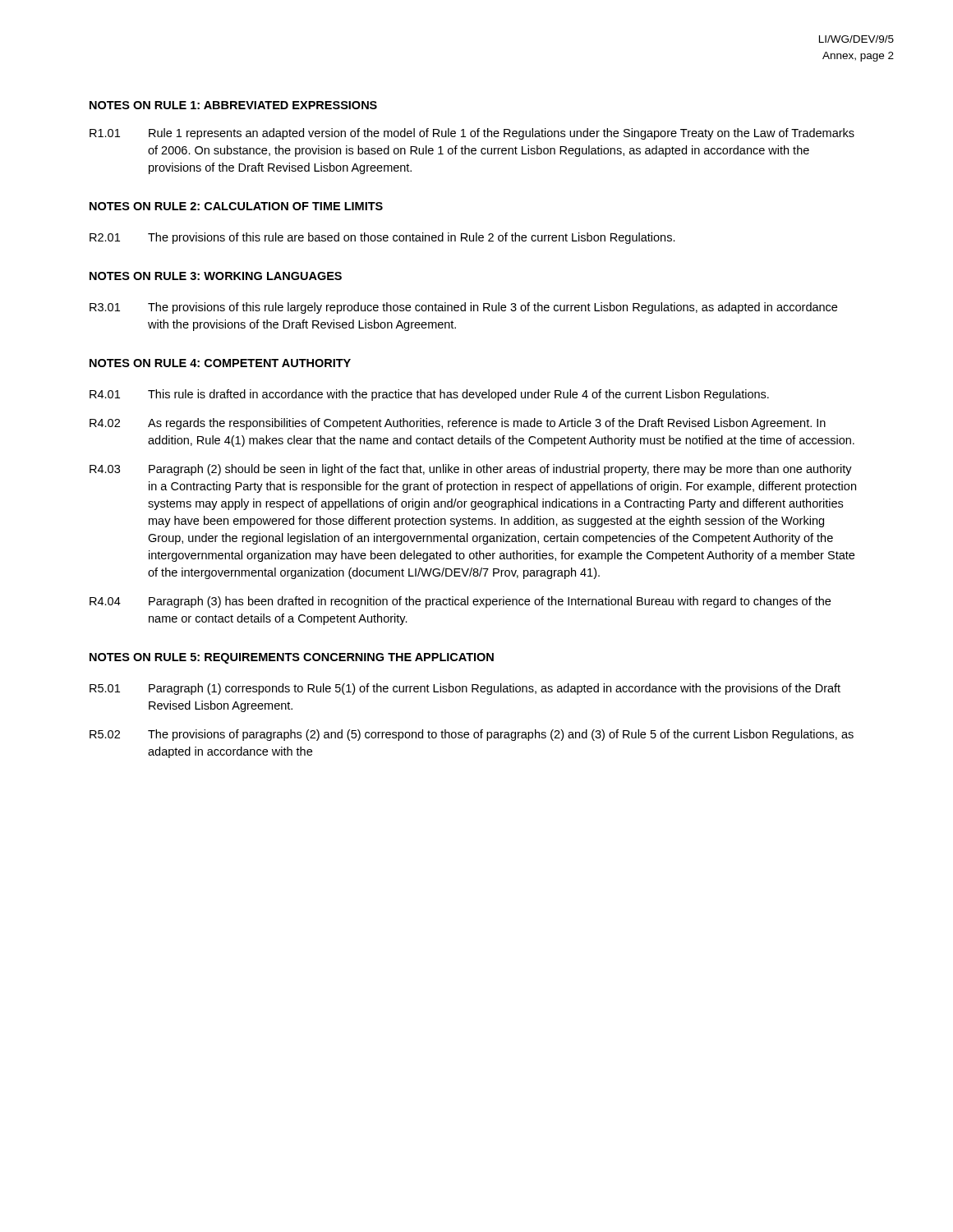Select the section header containing "NOTES ON RULE 1:"

click(x=233, y=105)
